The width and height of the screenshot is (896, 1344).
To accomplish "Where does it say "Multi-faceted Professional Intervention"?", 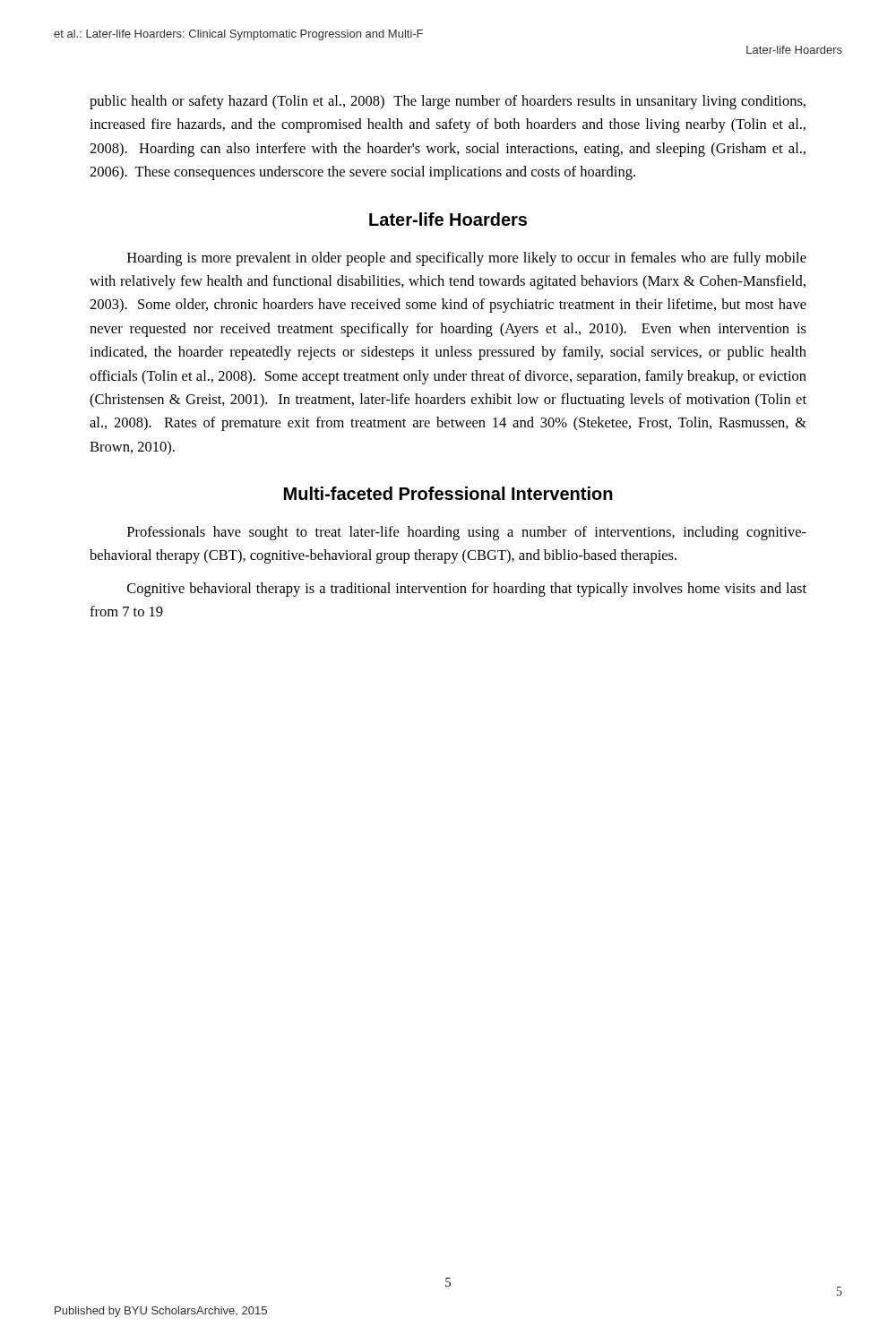I will coord(448,494).
